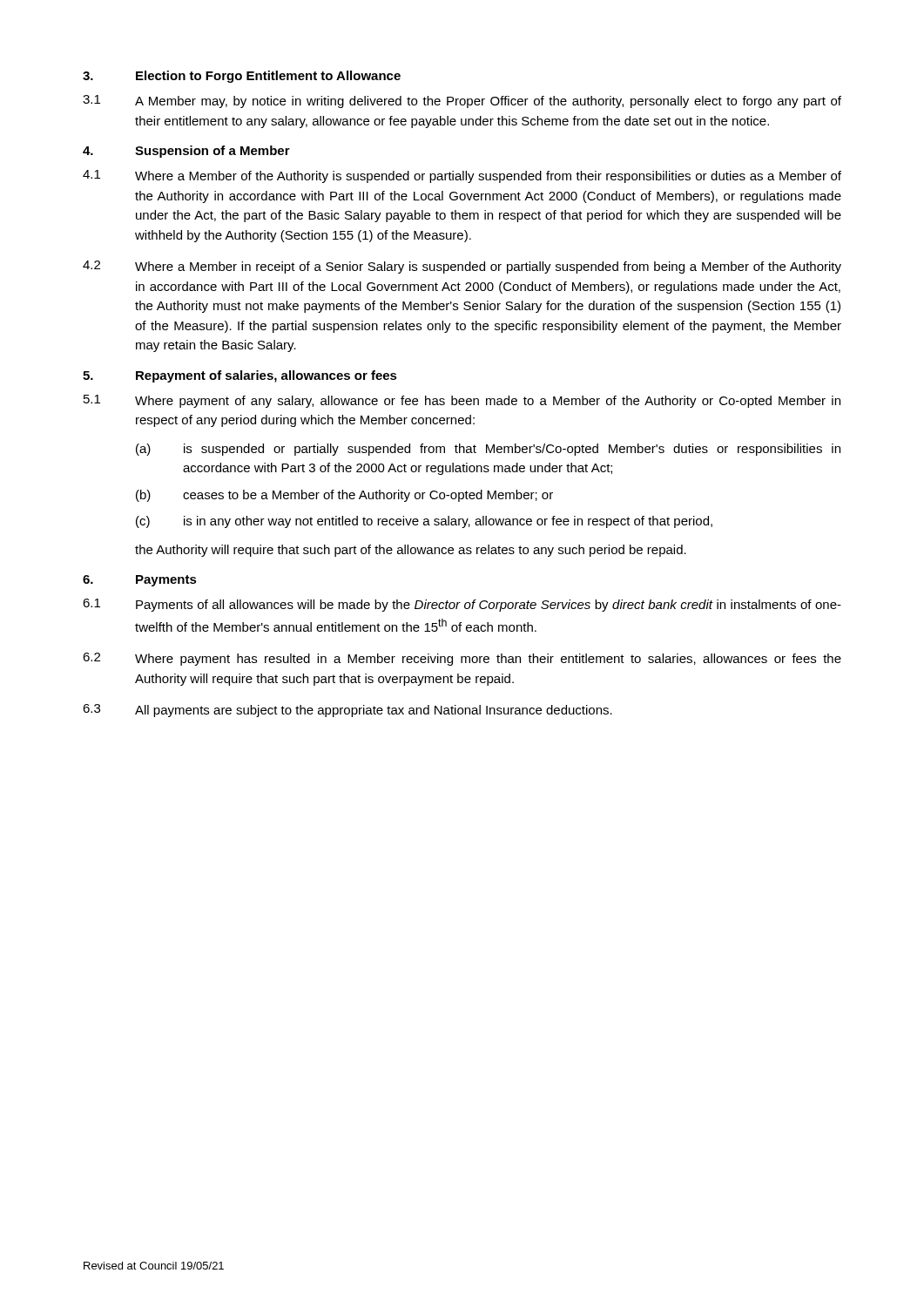Click the passage that begins "1 Payments of all allowances will"
This screenshot has width=924, height=1307.
[x=462, y=616]
